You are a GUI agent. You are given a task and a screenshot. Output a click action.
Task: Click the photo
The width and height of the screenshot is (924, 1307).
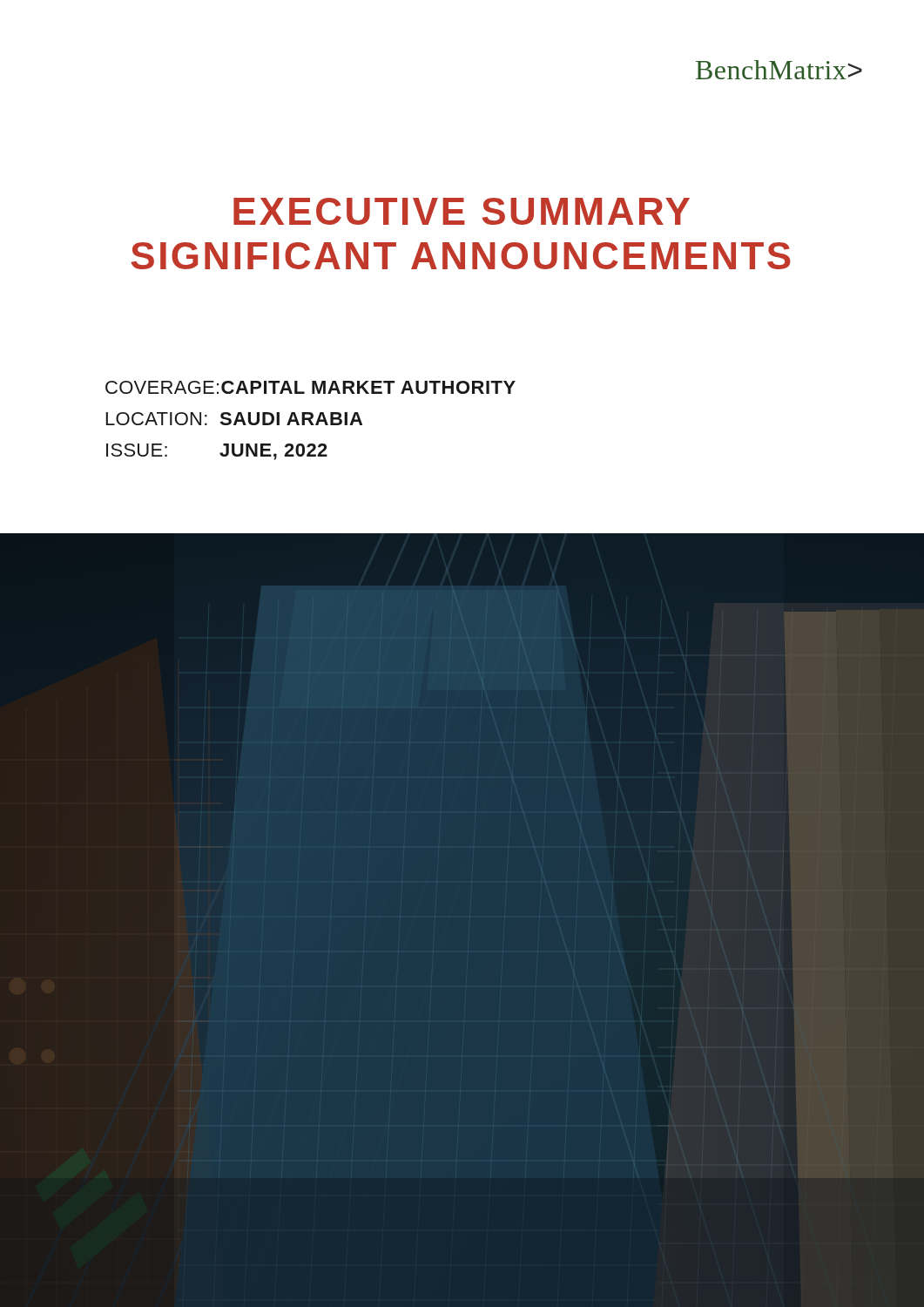462,920
